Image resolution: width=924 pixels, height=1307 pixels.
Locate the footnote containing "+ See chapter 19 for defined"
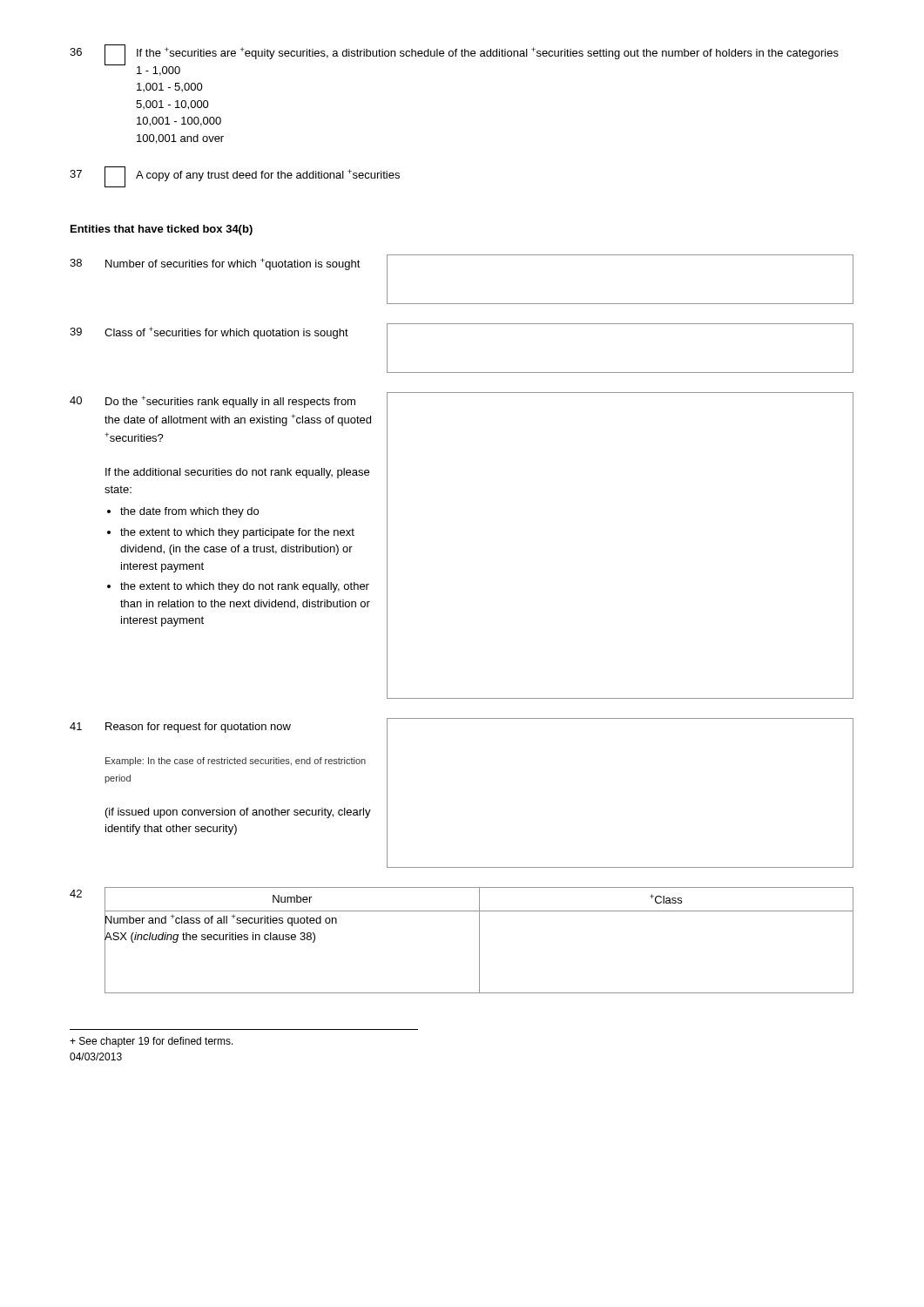[152, 1041]
